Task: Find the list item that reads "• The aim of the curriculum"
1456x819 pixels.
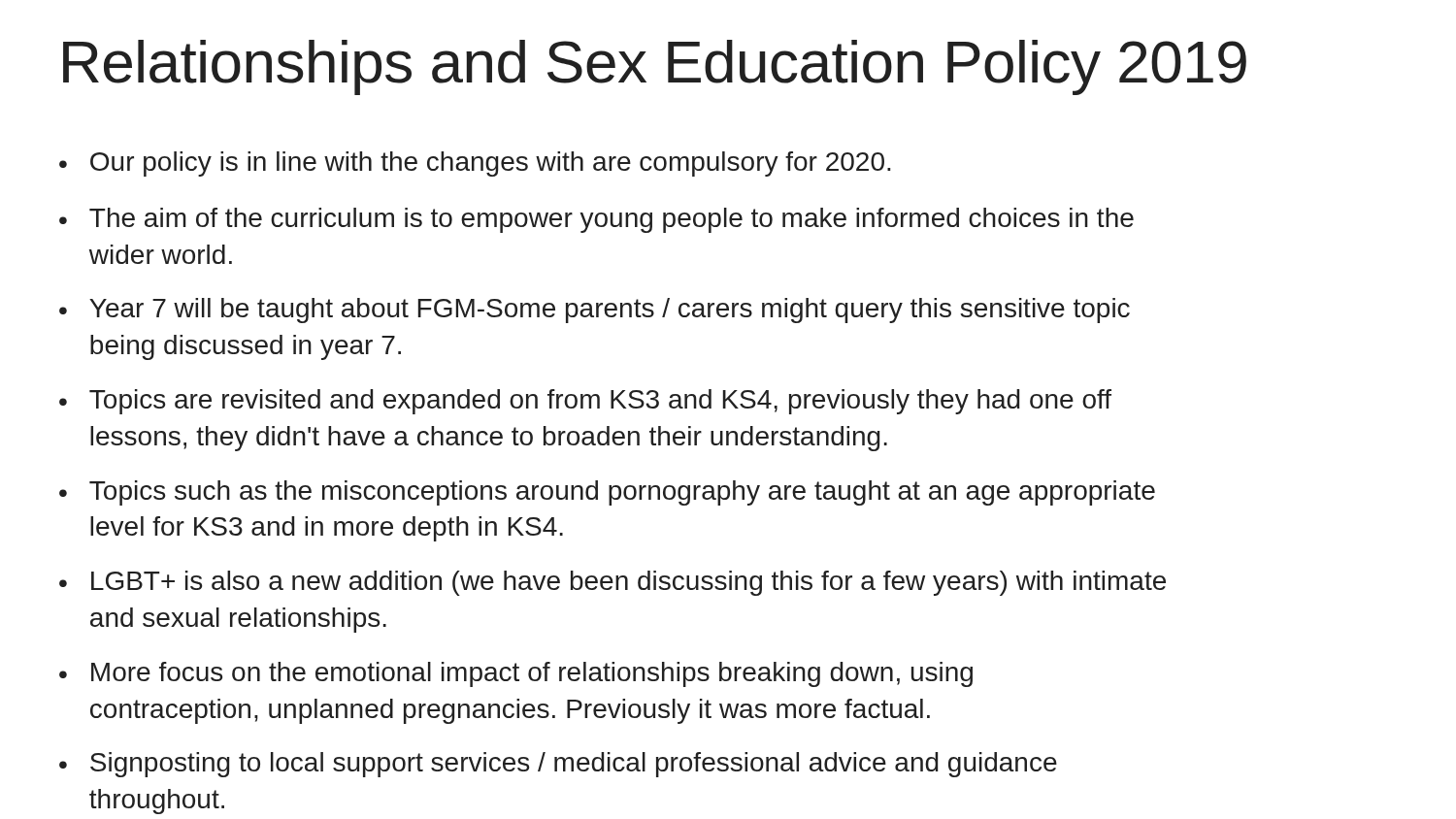Action: 596,236
